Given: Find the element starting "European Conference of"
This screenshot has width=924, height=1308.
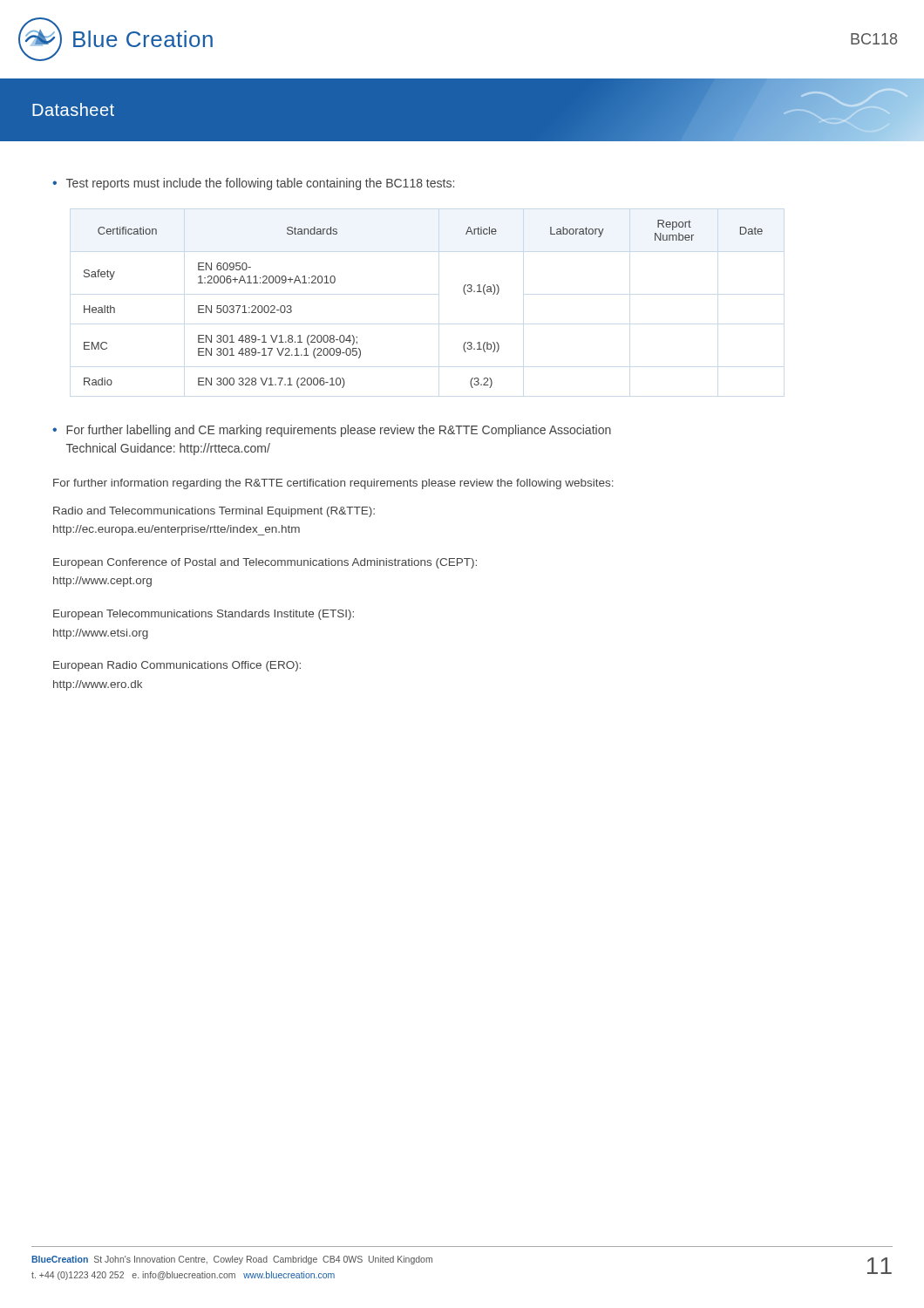Looking at the screenshot, I should [462, 571].
